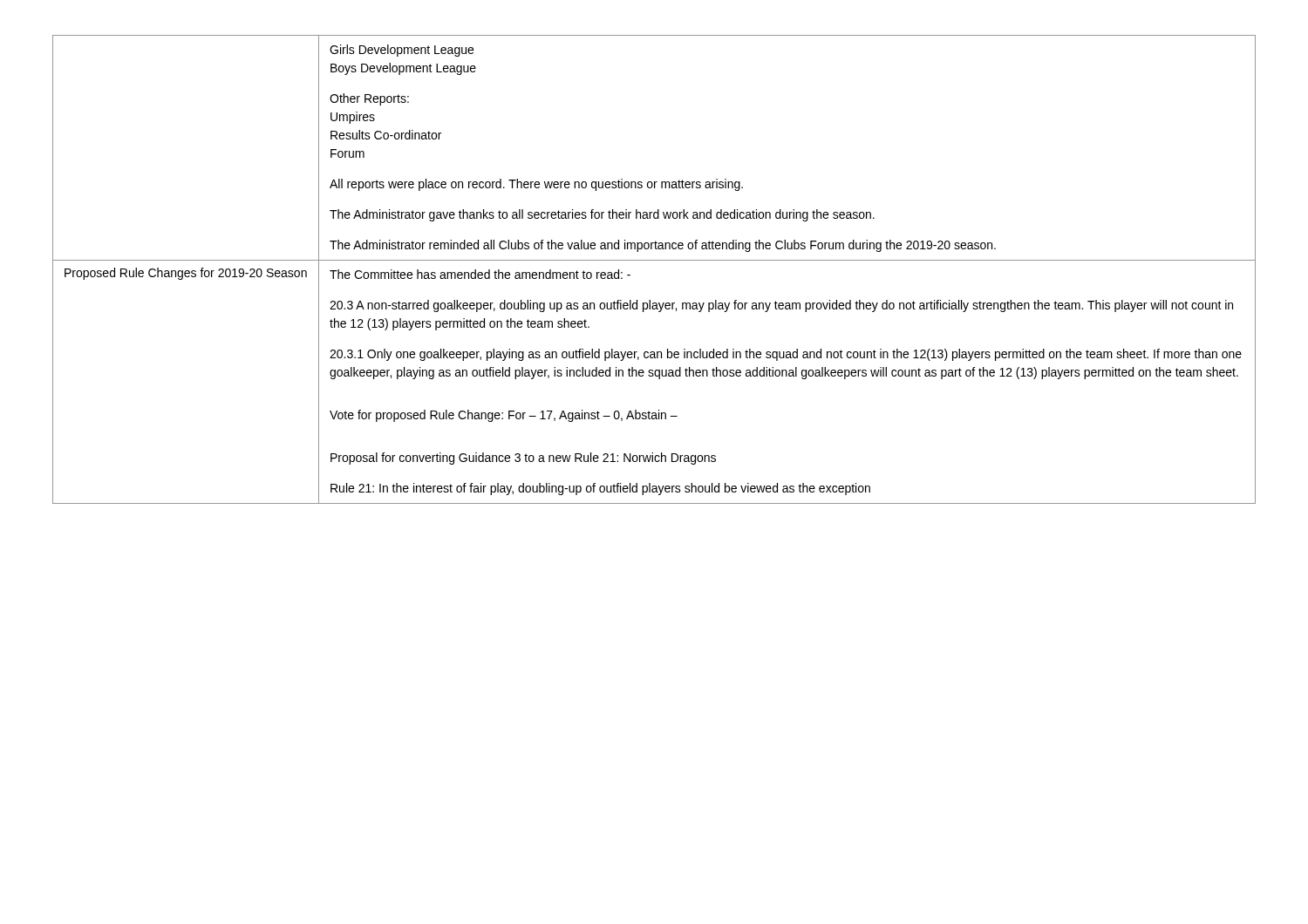Locate a table
The height and width of the screenshot is (924, 1308).
(654, 269)
